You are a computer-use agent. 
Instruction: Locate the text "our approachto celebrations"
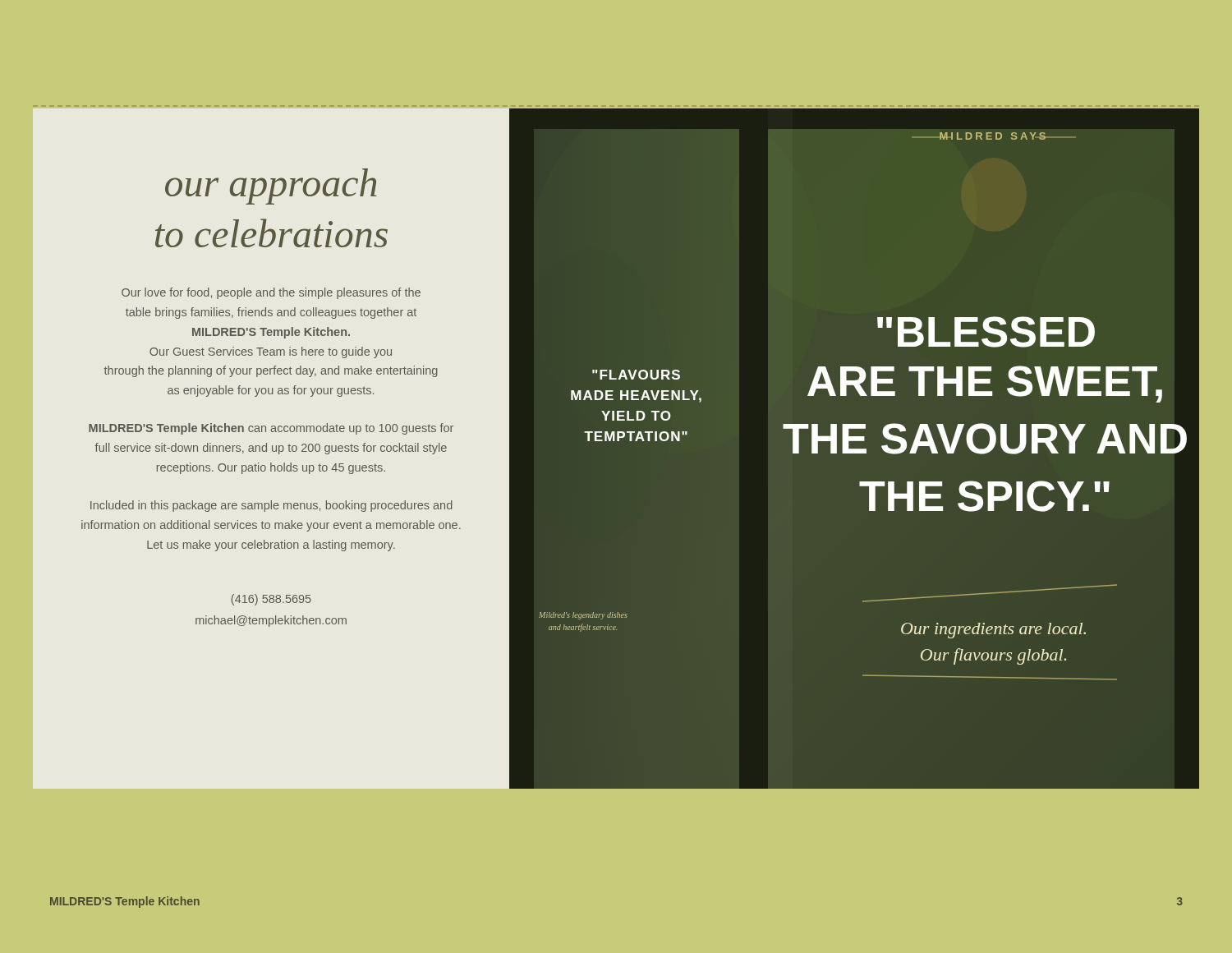tap(271, 208)
